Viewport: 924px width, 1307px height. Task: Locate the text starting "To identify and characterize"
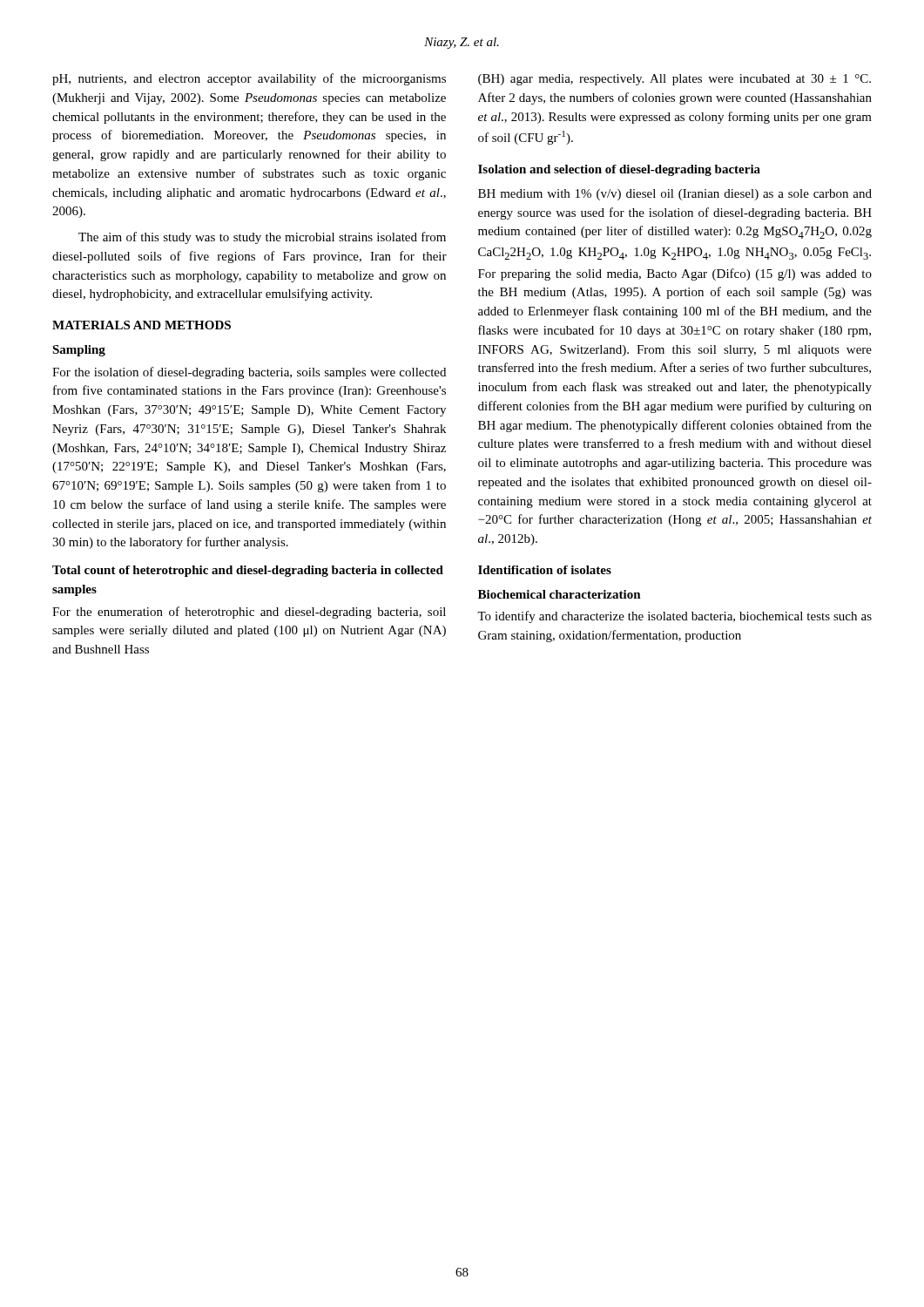[675, 626]
